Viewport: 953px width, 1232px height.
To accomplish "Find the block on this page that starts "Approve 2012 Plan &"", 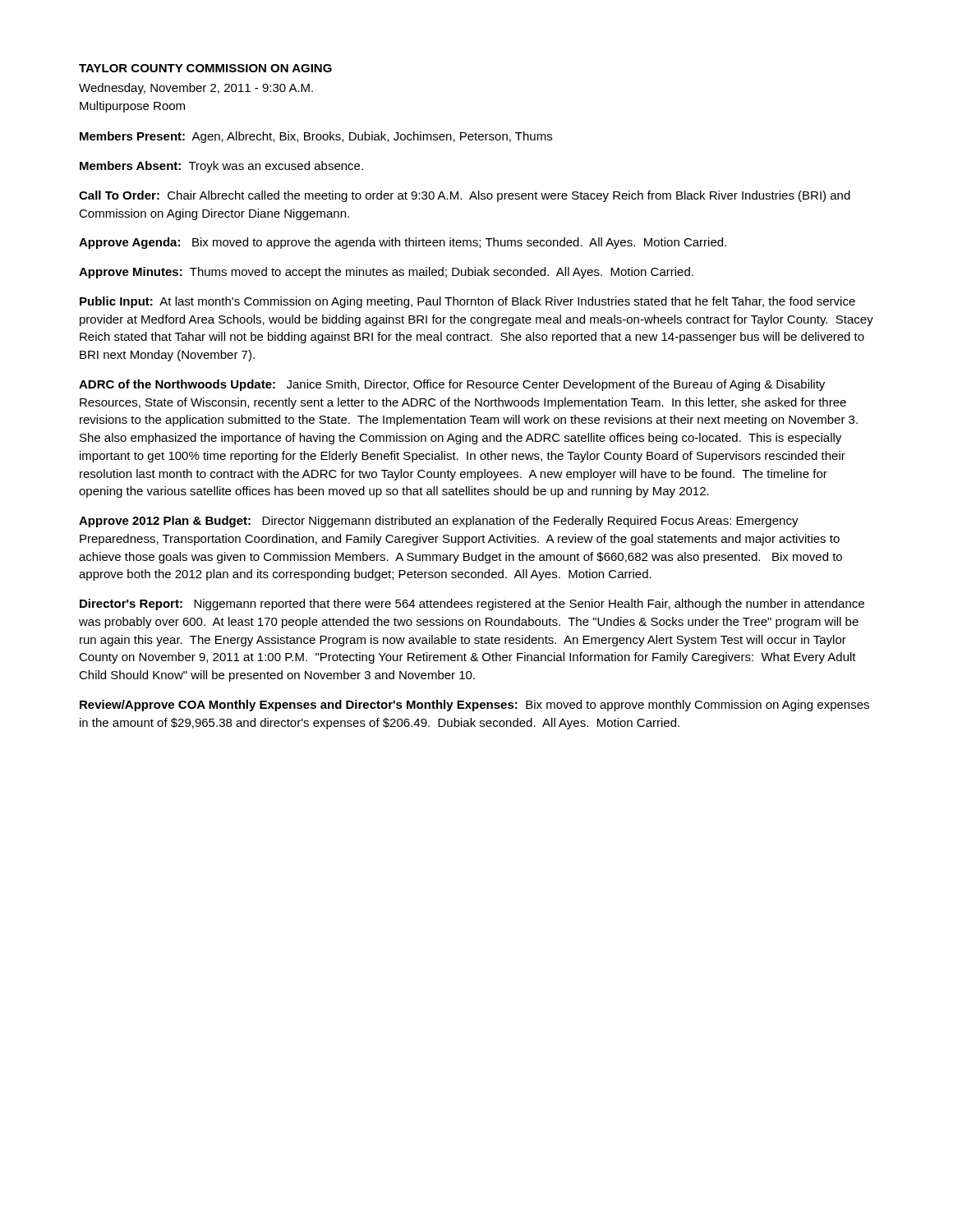I will (461, 547).
